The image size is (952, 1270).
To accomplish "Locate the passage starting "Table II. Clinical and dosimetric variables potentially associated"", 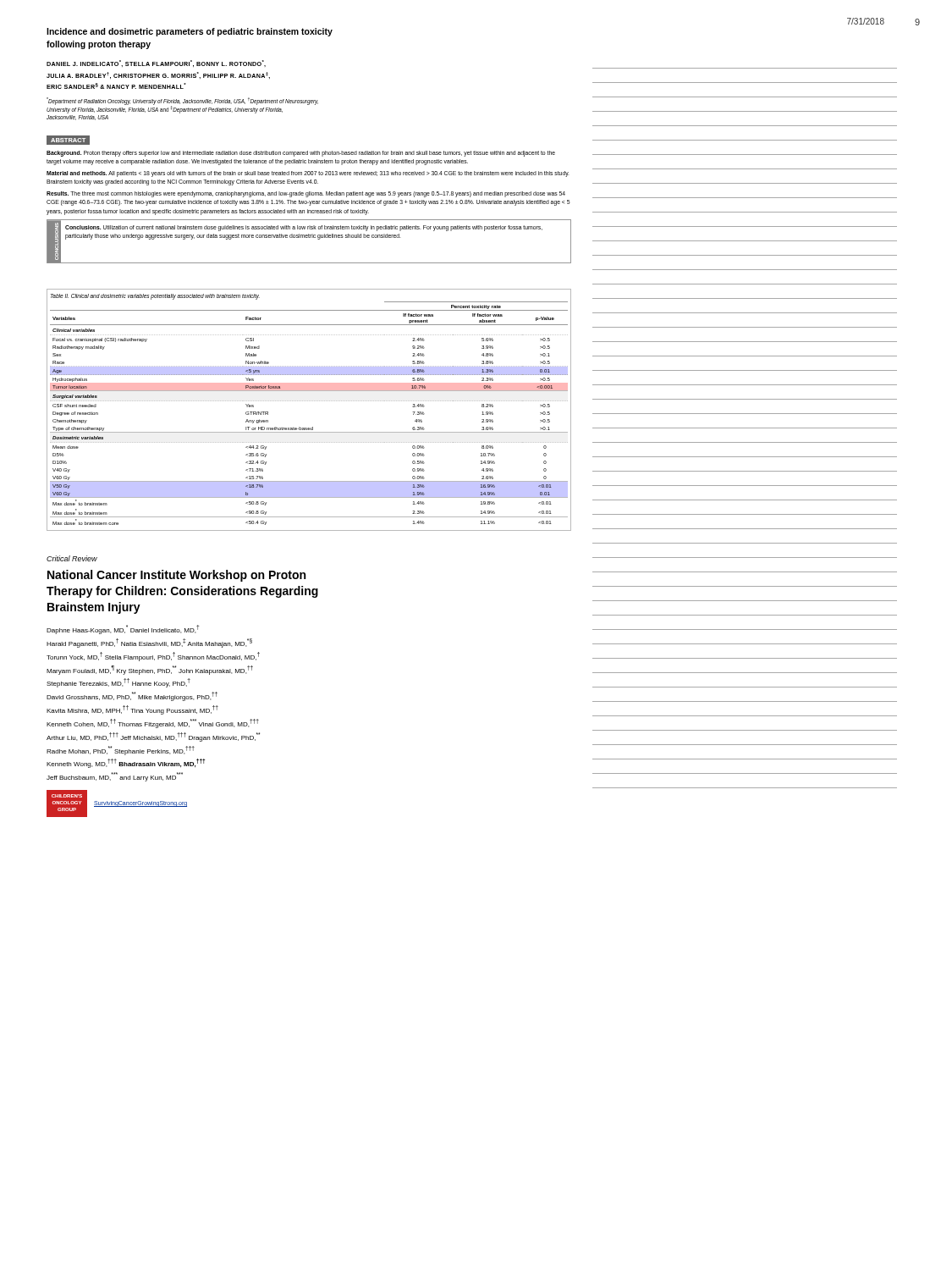I will (155, 296).
